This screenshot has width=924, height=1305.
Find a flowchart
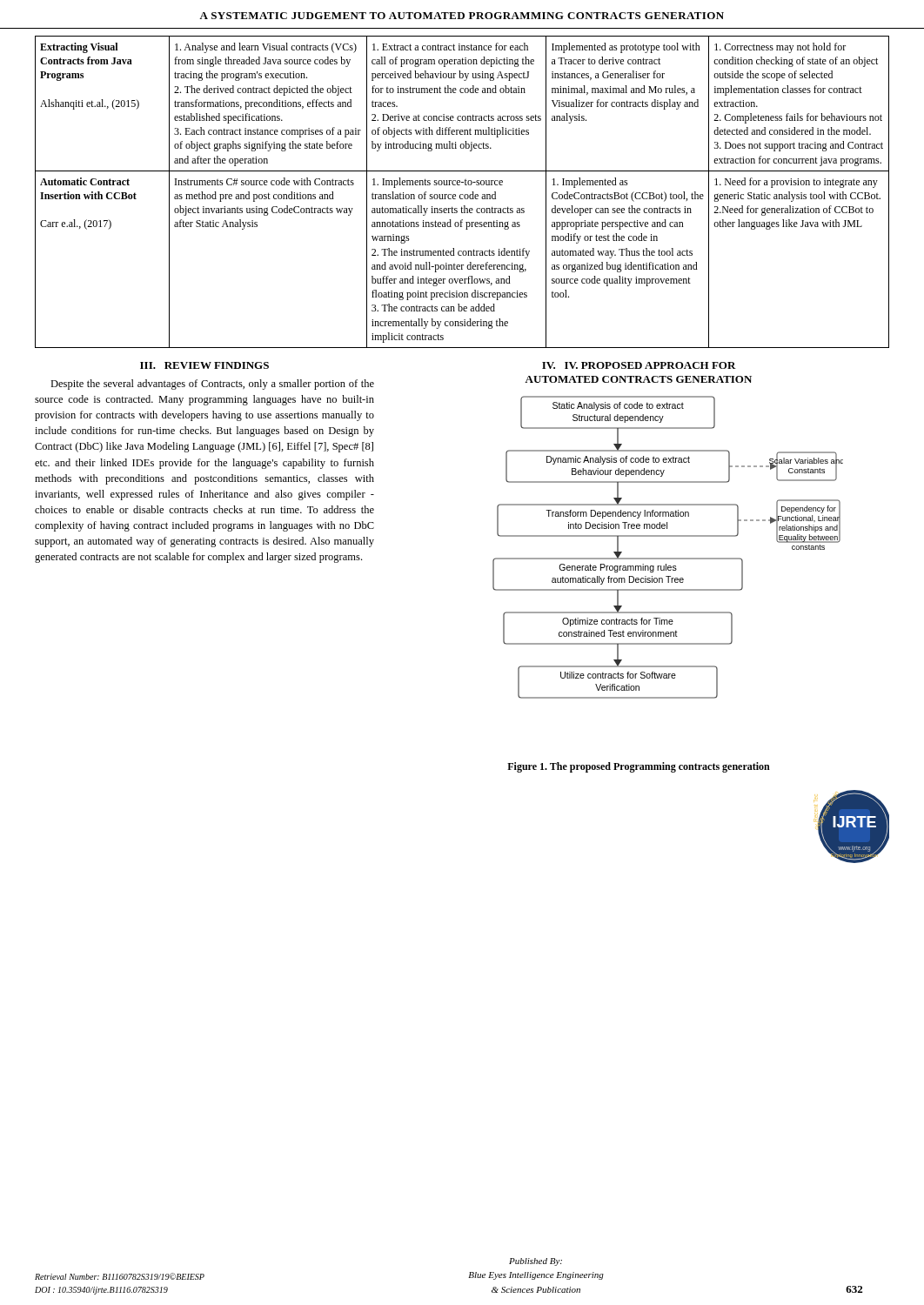[639, 572]
